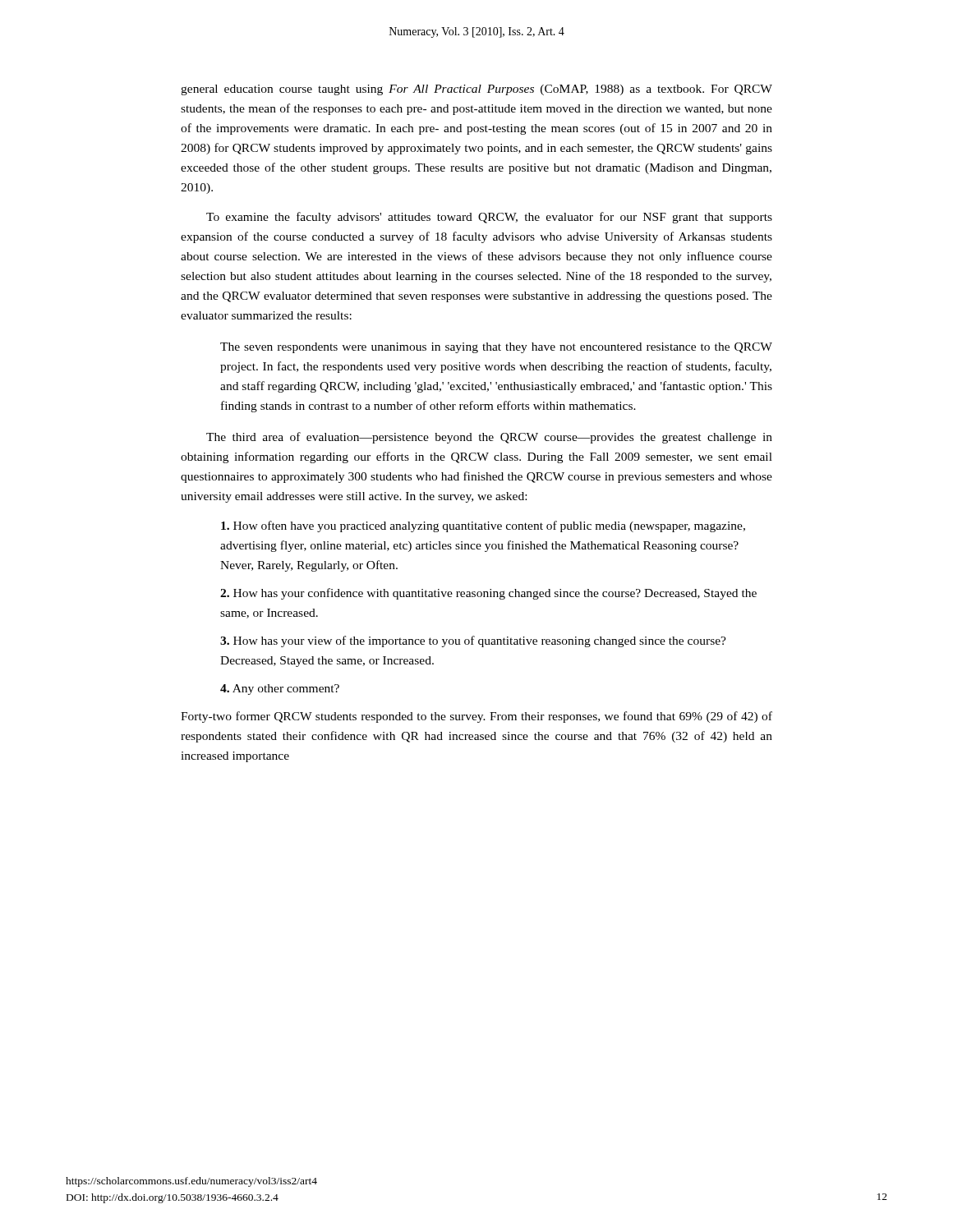Find the block on this page that starts "general education course taught using For All"
This screenshot has width=953, height=1232.
tap(476, 138)
